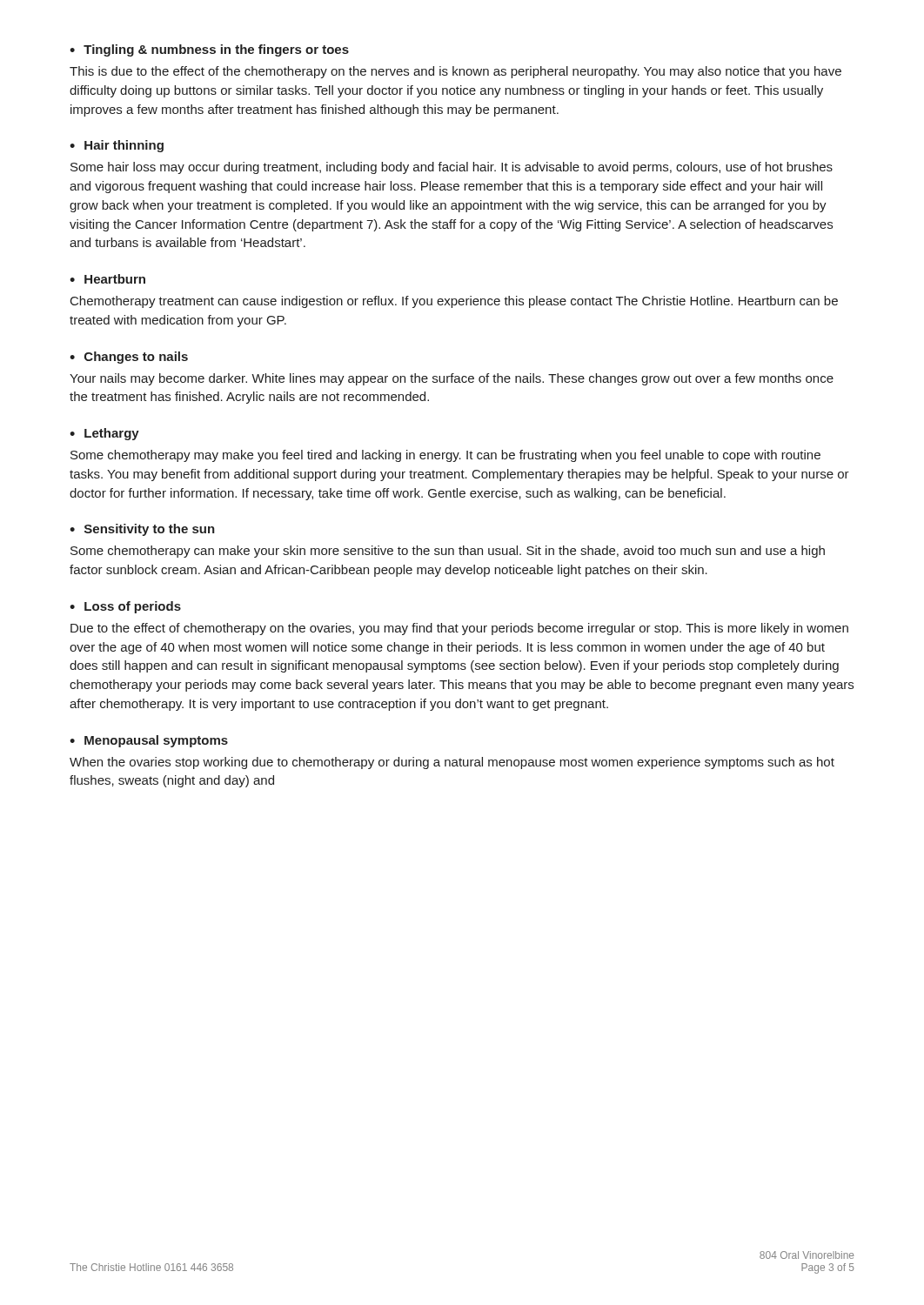Screen dimensions: 1305x924
Task: Select the block starting "Some hair loss may"
Action: (x=451, y=205)
